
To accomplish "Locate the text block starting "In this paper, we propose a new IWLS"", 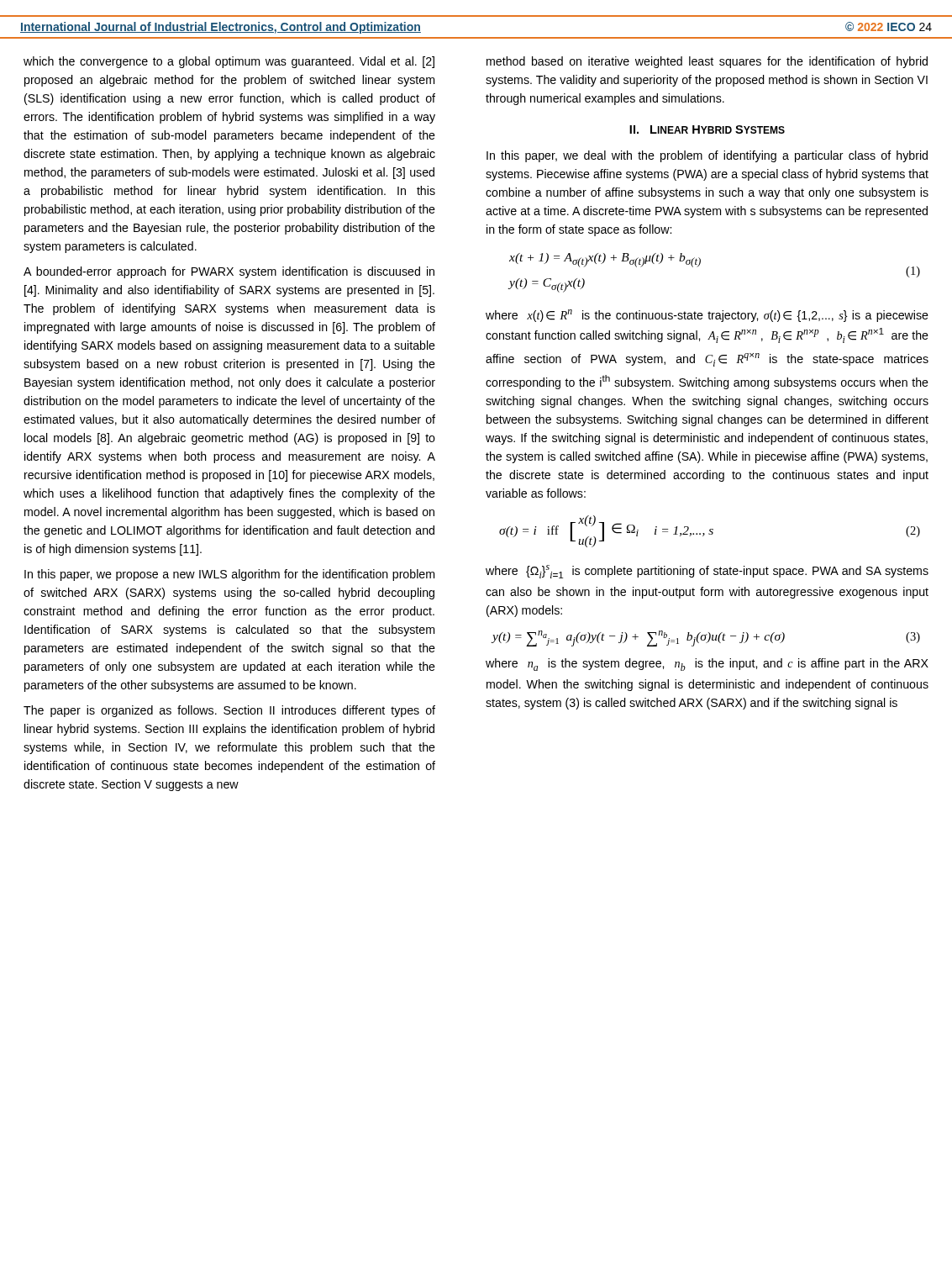I will [229, 630].
